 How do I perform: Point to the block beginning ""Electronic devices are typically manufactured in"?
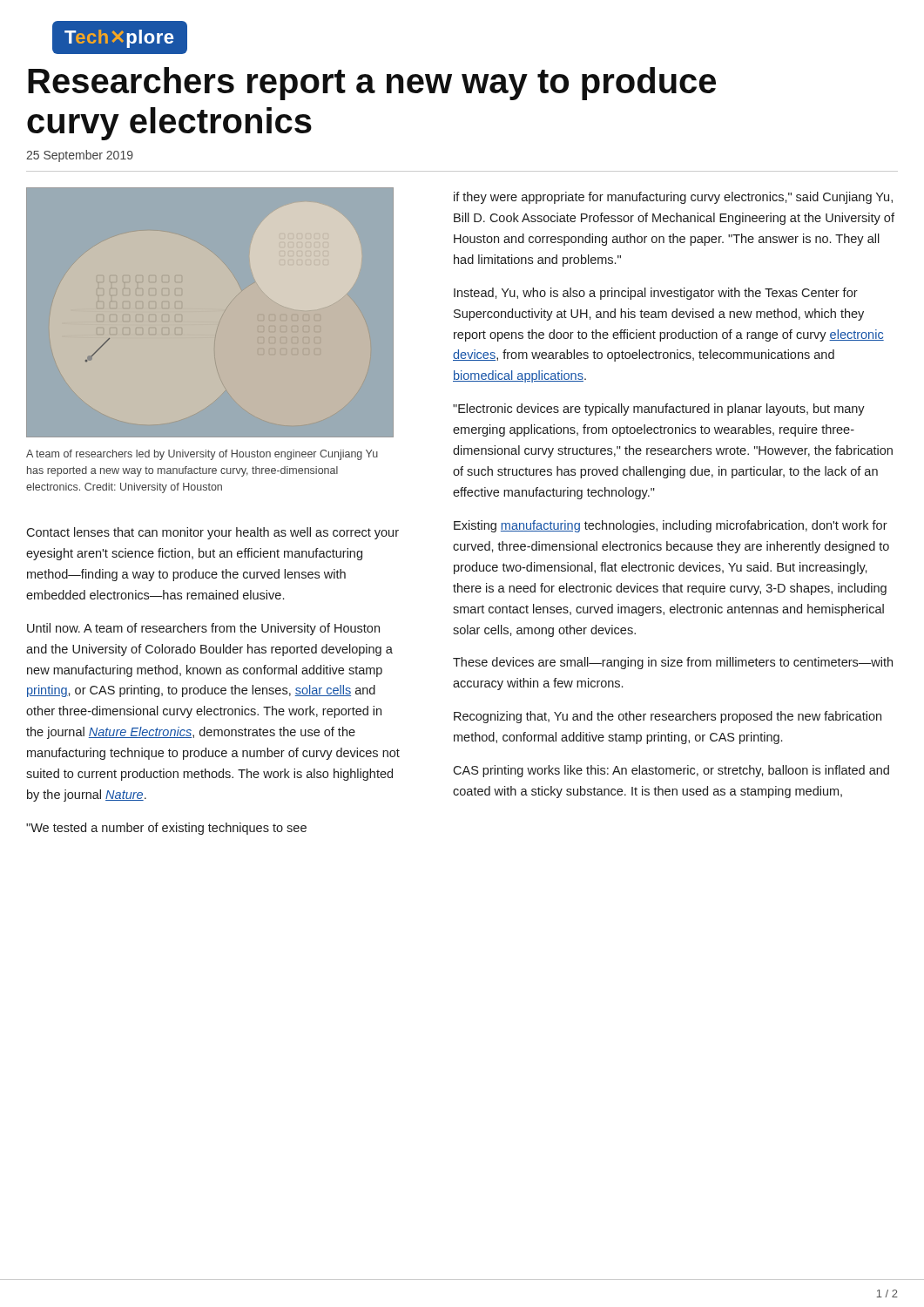(x=673, y=451)
